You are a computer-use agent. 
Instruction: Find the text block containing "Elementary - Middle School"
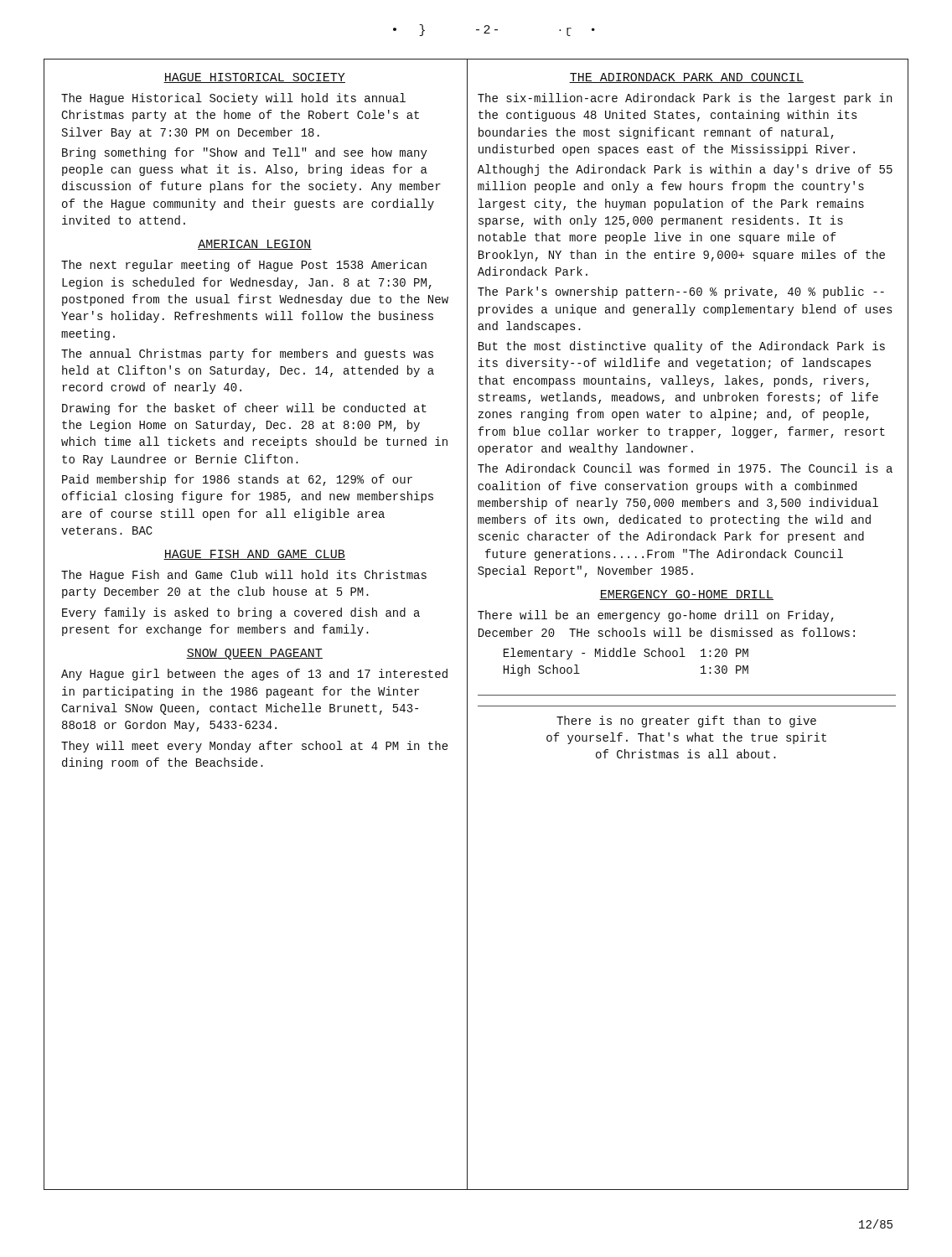(626, 662)
